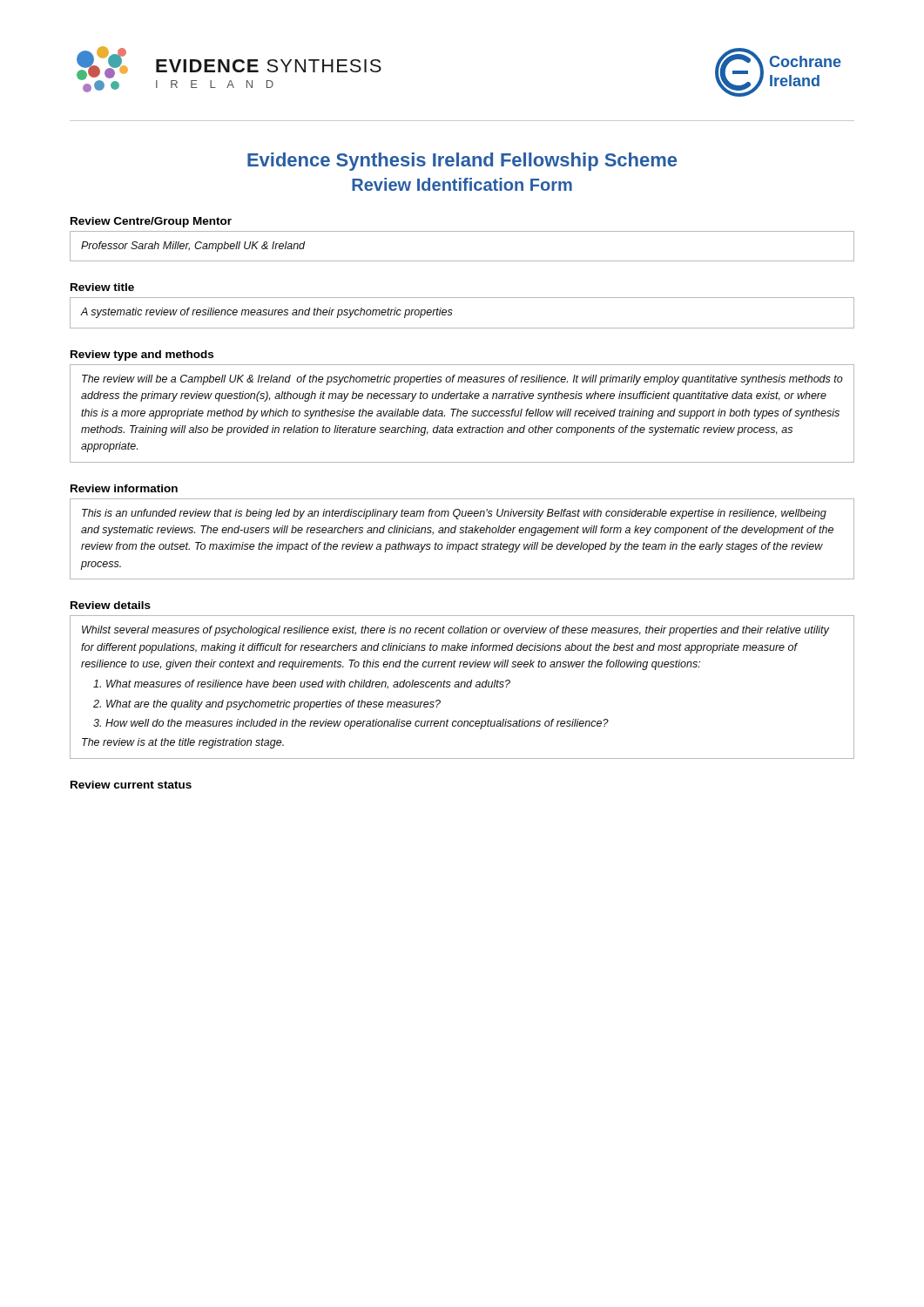Screen dimensions: 1307x924
Task: Locate the list item with the text "What are the"
Action: (x=273, y=704)
